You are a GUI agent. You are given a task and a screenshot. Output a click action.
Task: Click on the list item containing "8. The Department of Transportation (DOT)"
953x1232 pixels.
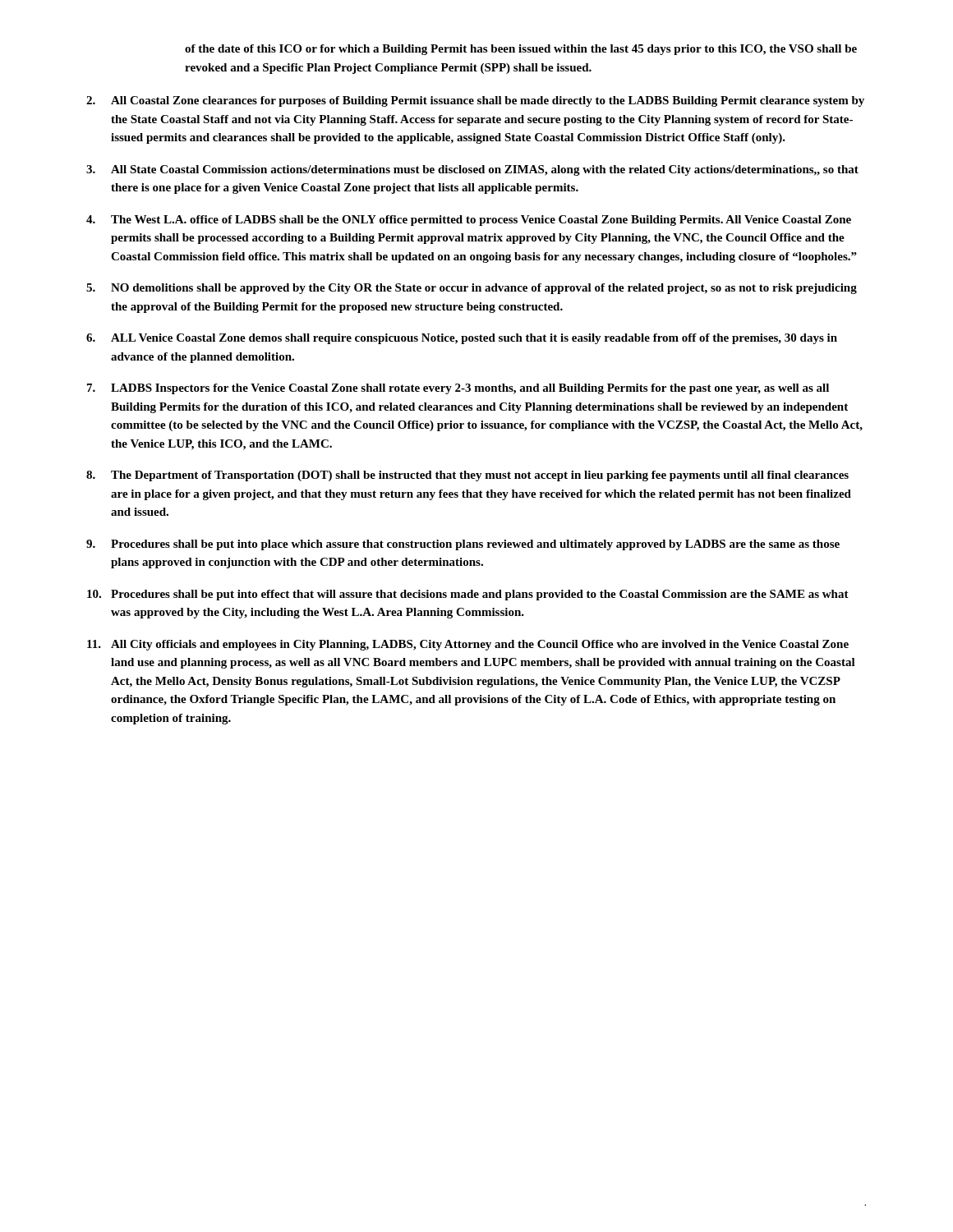(476, 493)
